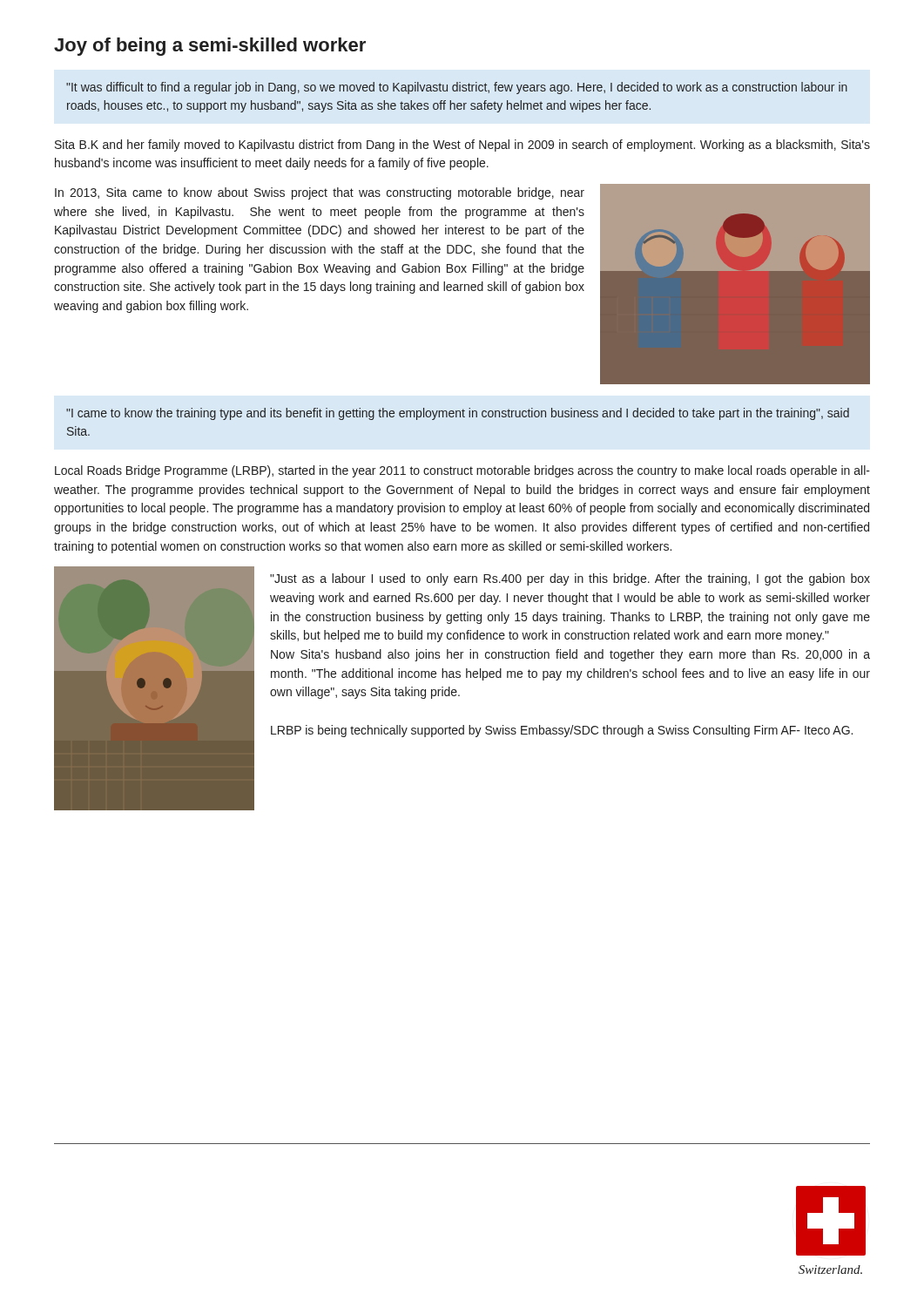
Task: Point to the block beginning "In 2013, Sita came to"
Action: coord(319,249)
